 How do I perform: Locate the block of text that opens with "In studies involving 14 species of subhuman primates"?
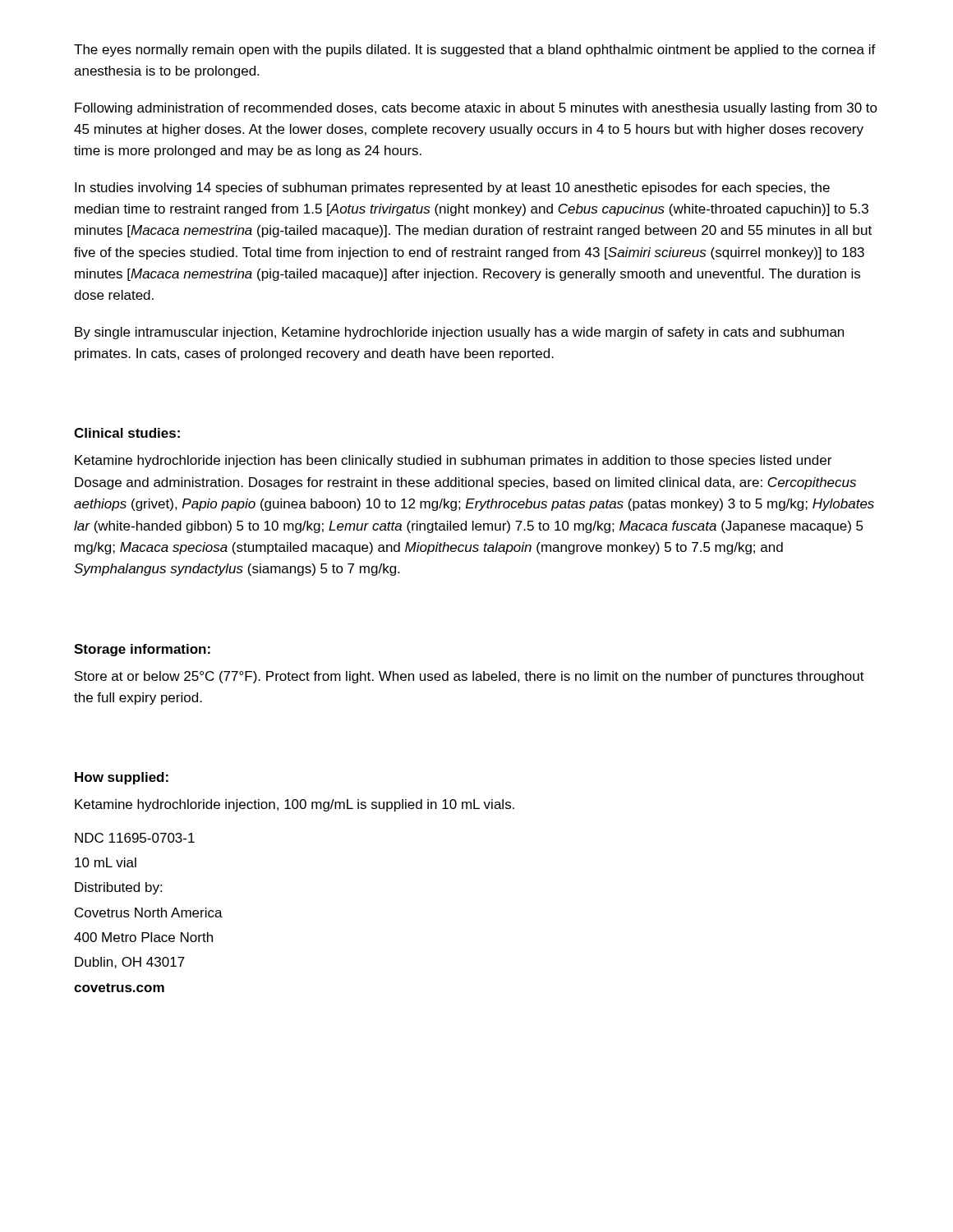click(x=473, y=242)
